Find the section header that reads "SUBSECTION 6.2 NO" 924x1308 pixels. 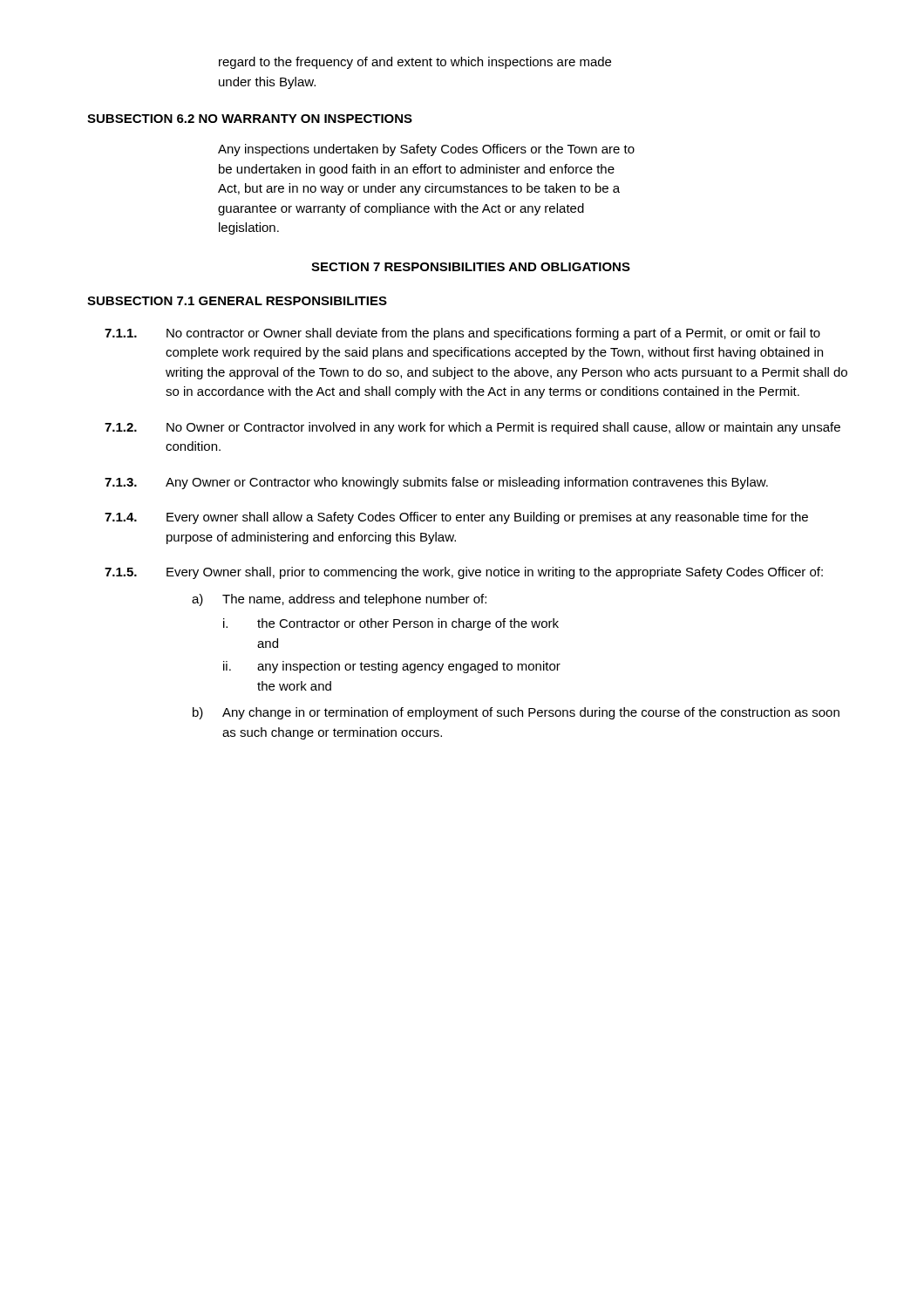click(250, 118)
